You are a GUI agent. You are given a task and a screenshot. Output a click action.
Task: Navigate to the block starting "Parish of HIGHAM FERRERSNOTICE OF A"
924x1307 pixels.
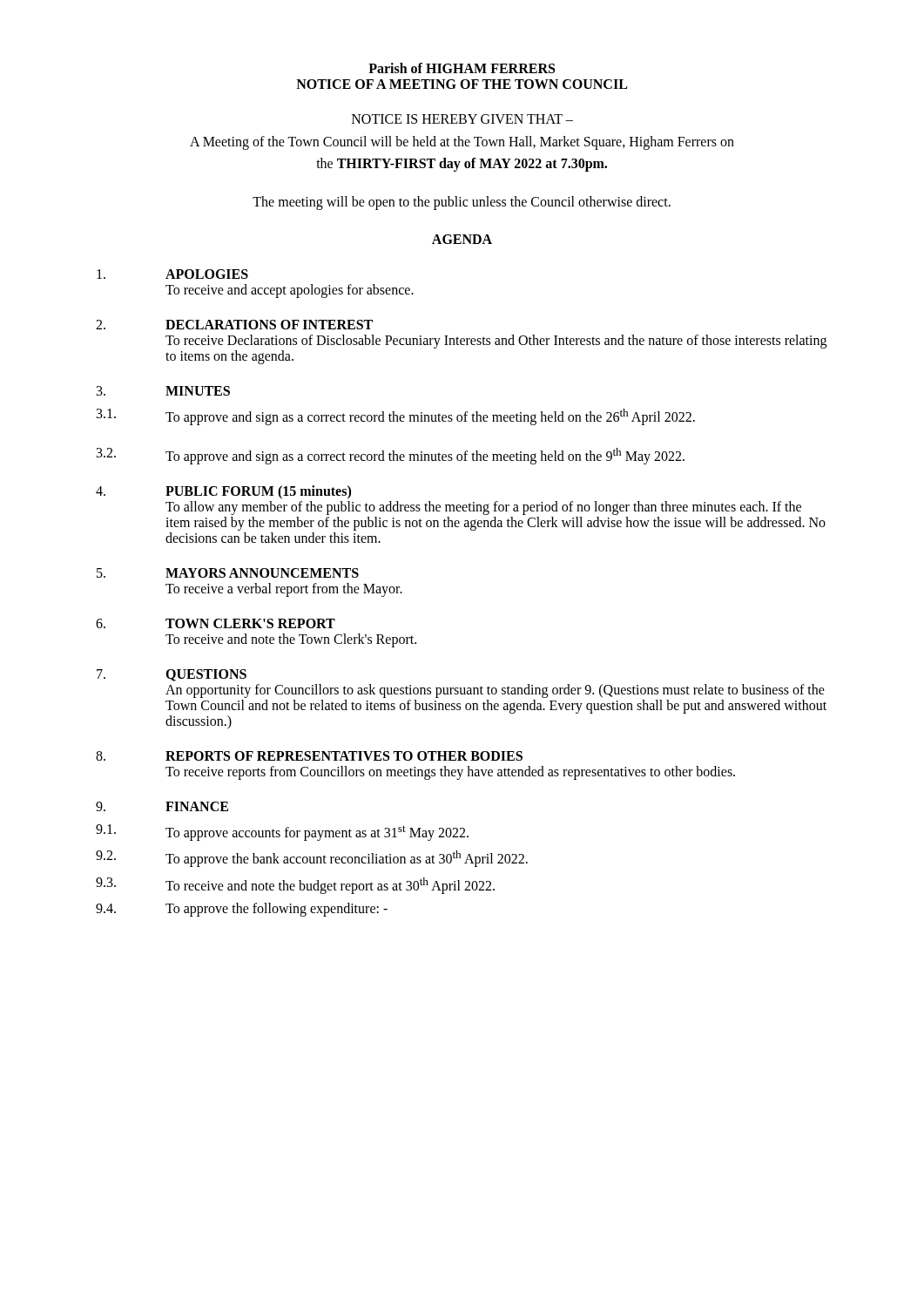[x=462, y=76]
